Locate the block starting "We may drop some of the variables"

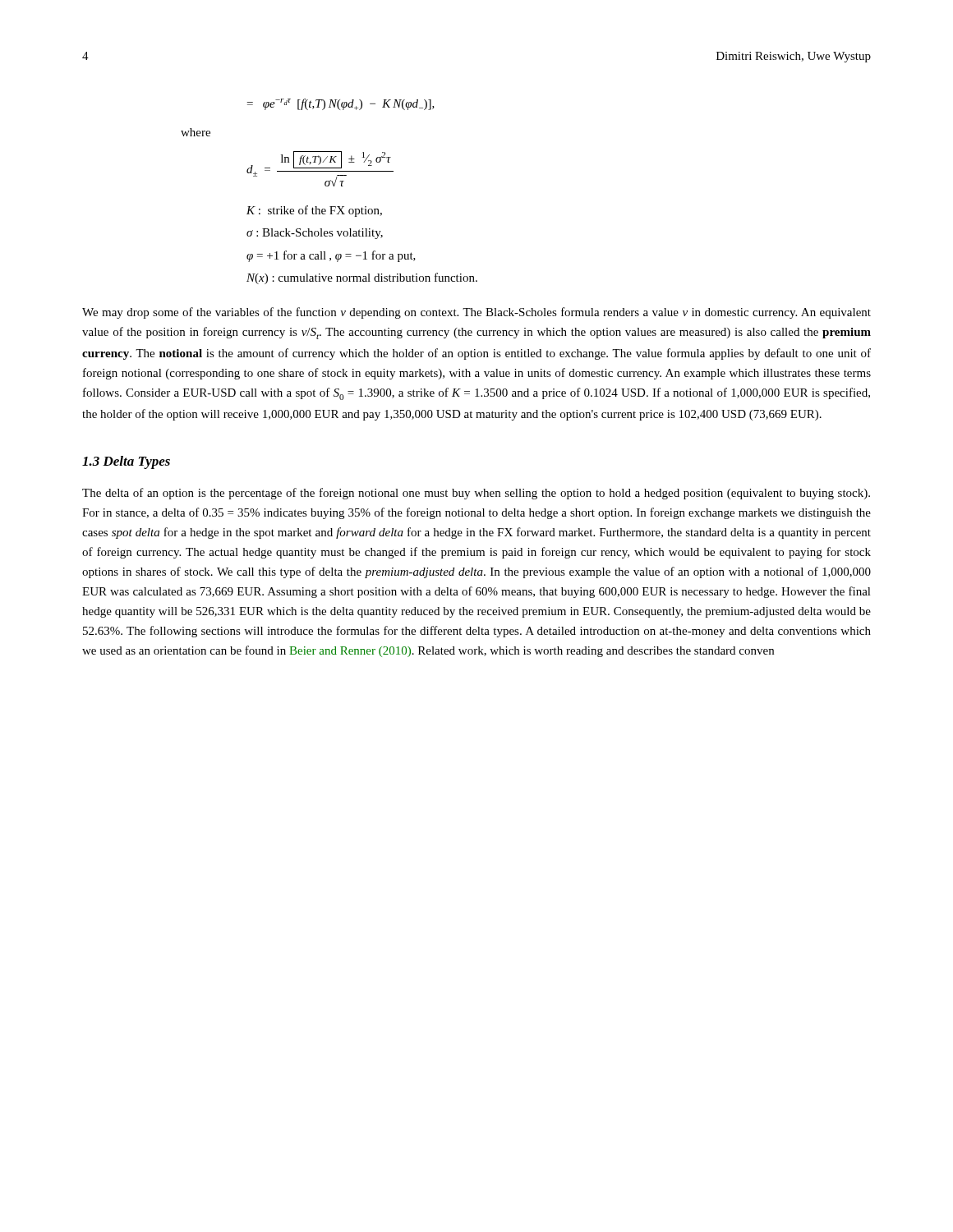click(x=476, y=363)
